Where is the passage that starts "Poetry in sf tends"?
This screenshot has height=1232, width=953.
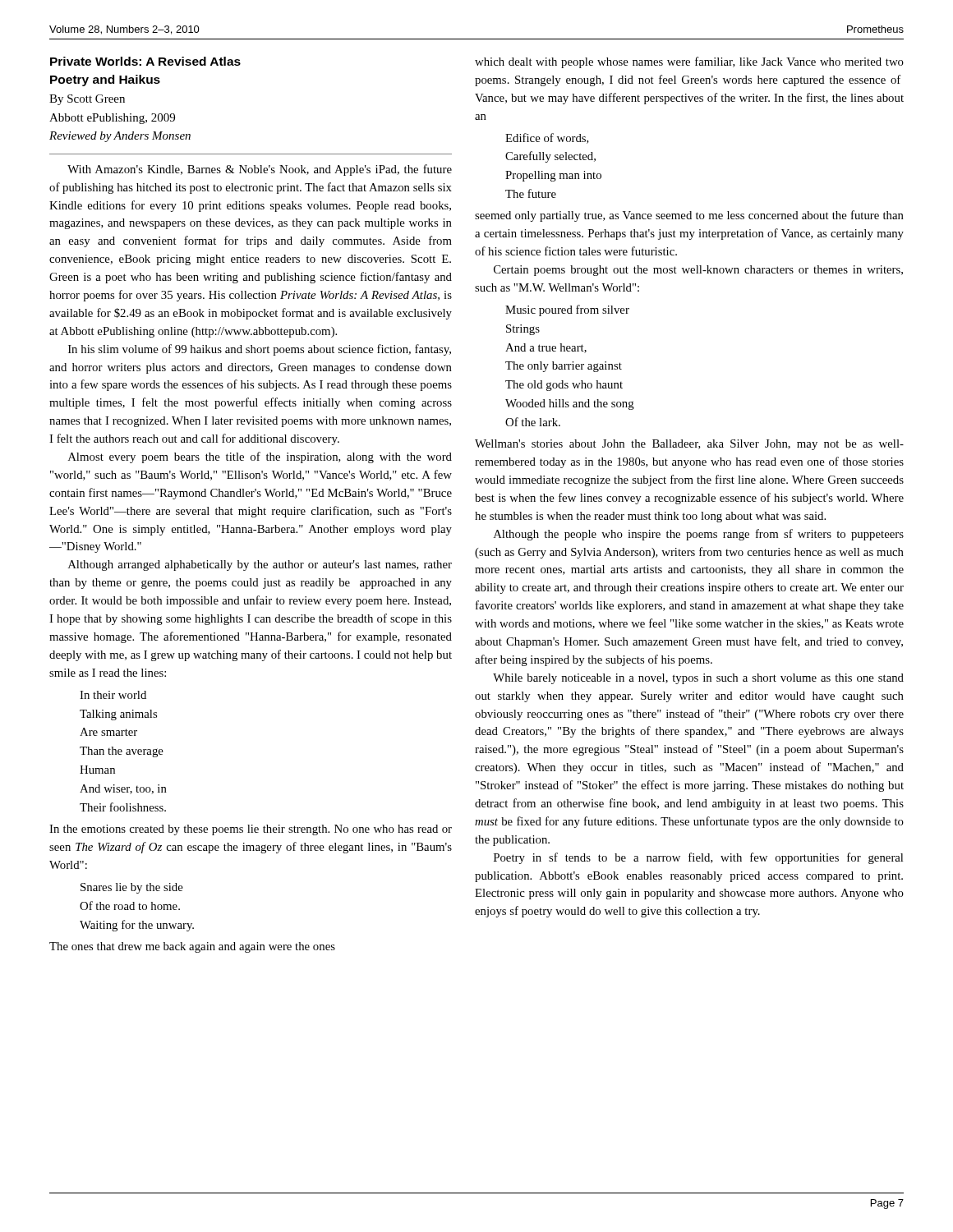point(689,885)
